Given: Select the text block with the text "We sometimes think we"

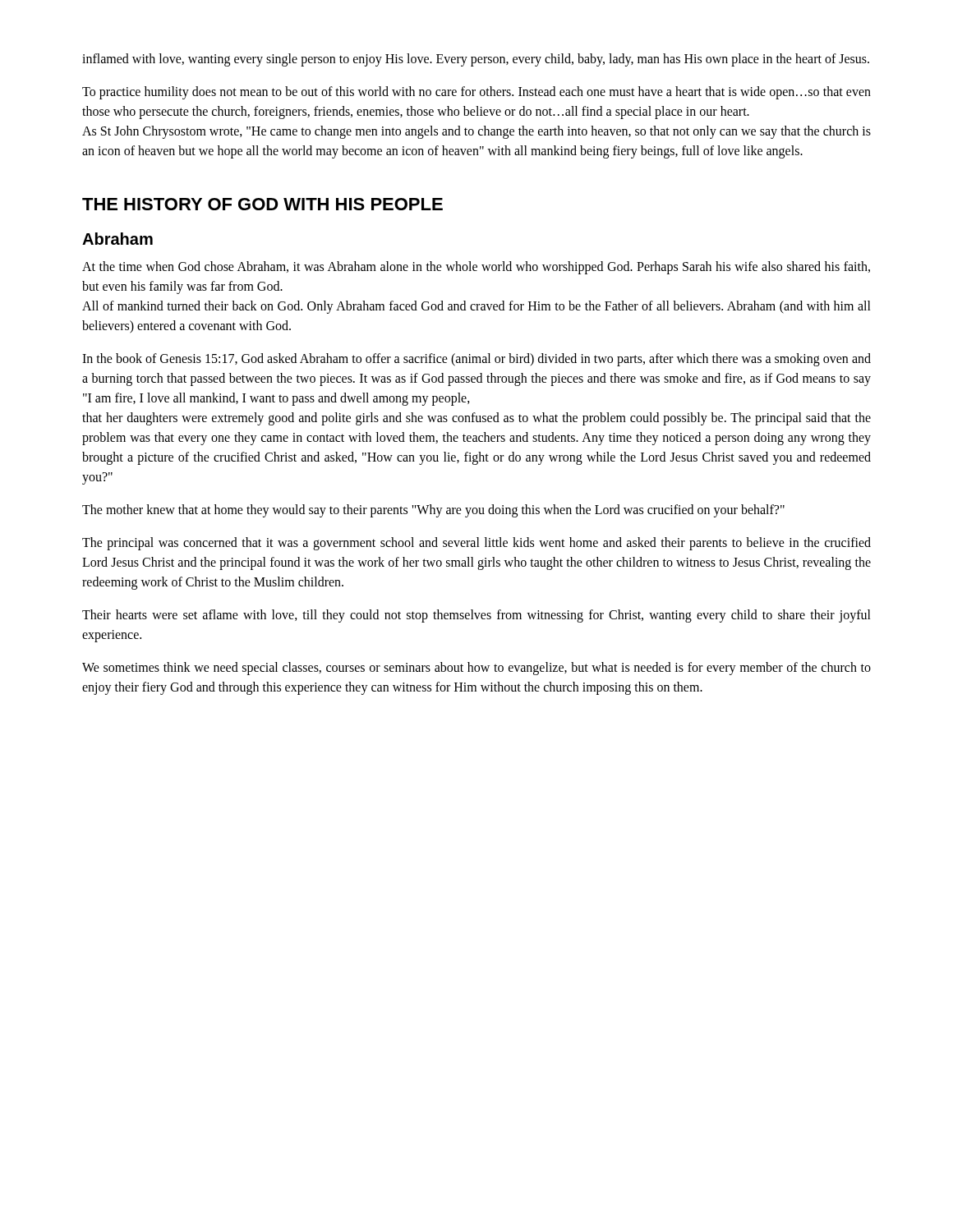Looking at the screenshot, I should click(x=476, y=677).
